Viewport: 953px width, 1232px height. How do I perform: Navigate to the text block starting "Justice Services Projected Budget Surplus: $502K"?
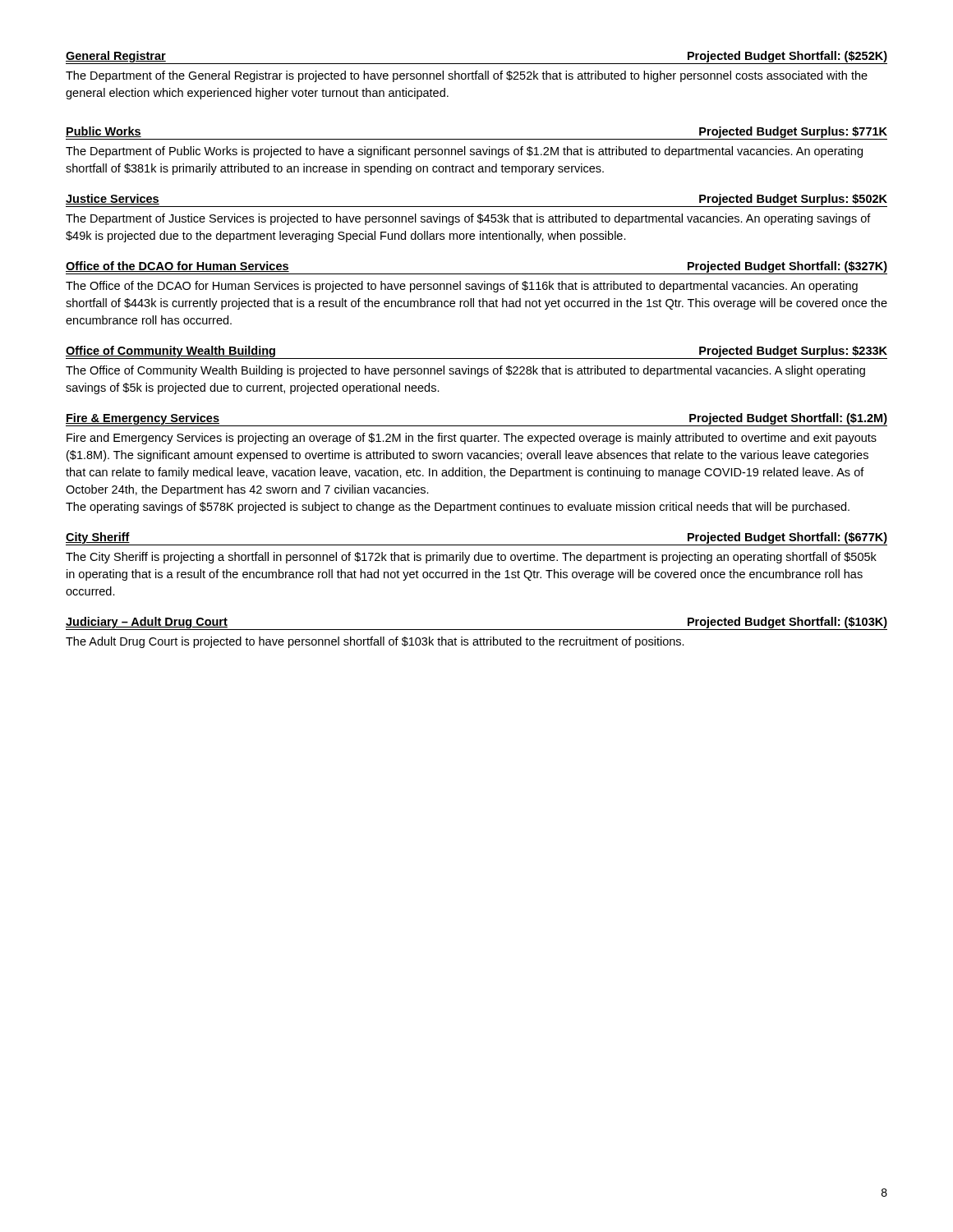tap(476, 199)
